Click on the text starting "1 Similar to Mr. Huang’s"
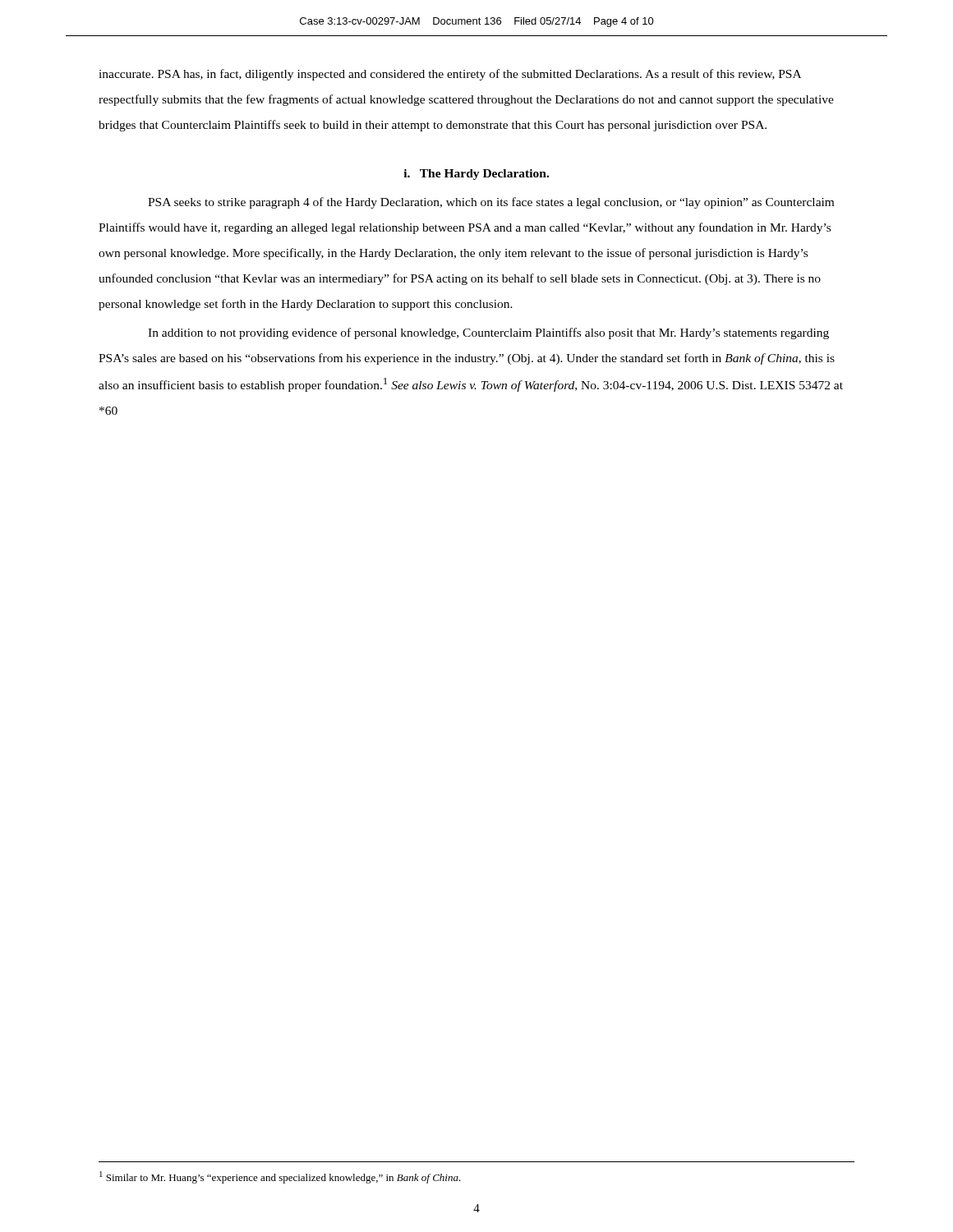The width and height of the screenshot is (953, 1232). coord(280,1176)
